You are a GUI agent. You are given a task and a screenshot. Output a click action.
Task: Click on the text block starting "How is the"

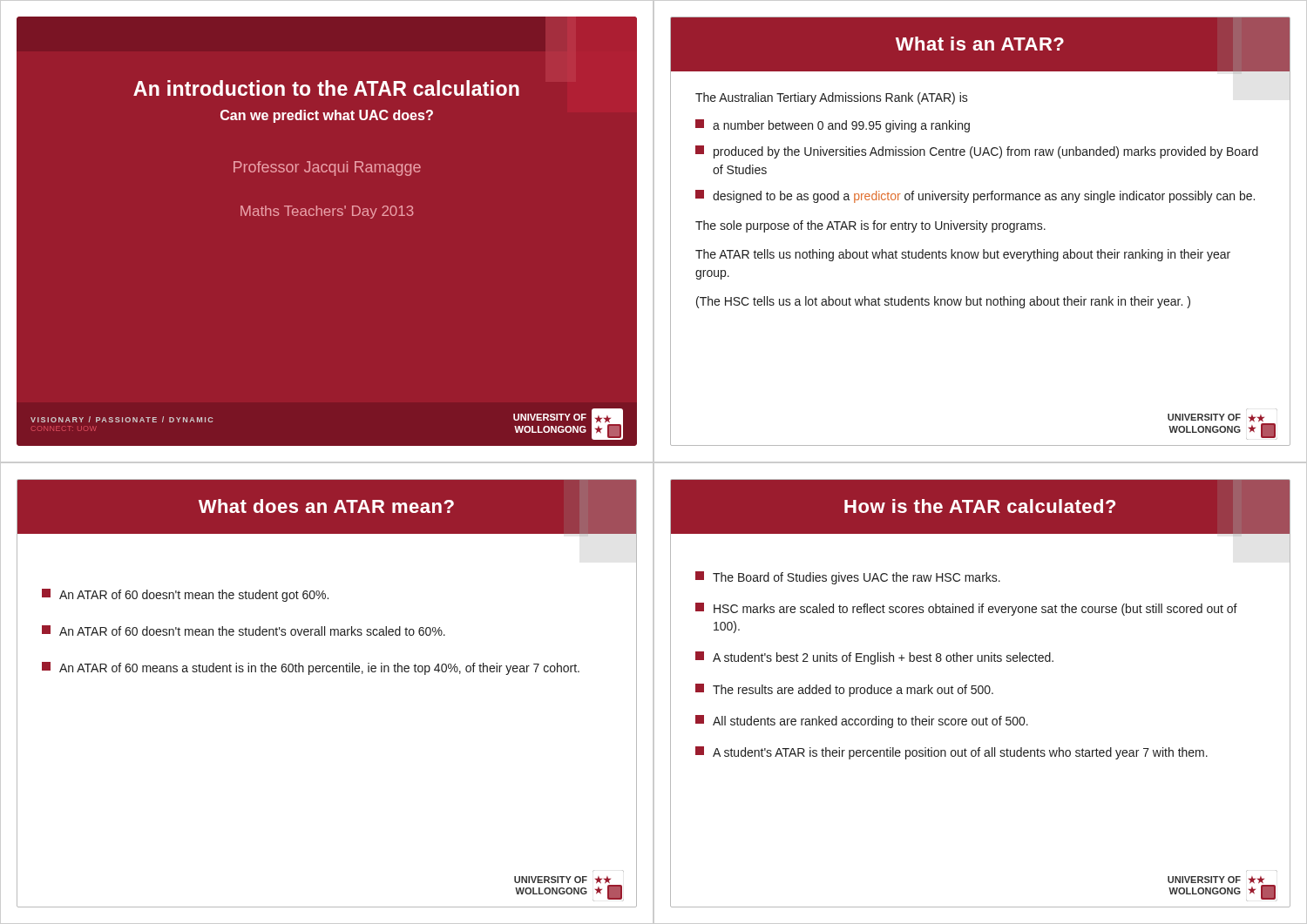(980, 506)
